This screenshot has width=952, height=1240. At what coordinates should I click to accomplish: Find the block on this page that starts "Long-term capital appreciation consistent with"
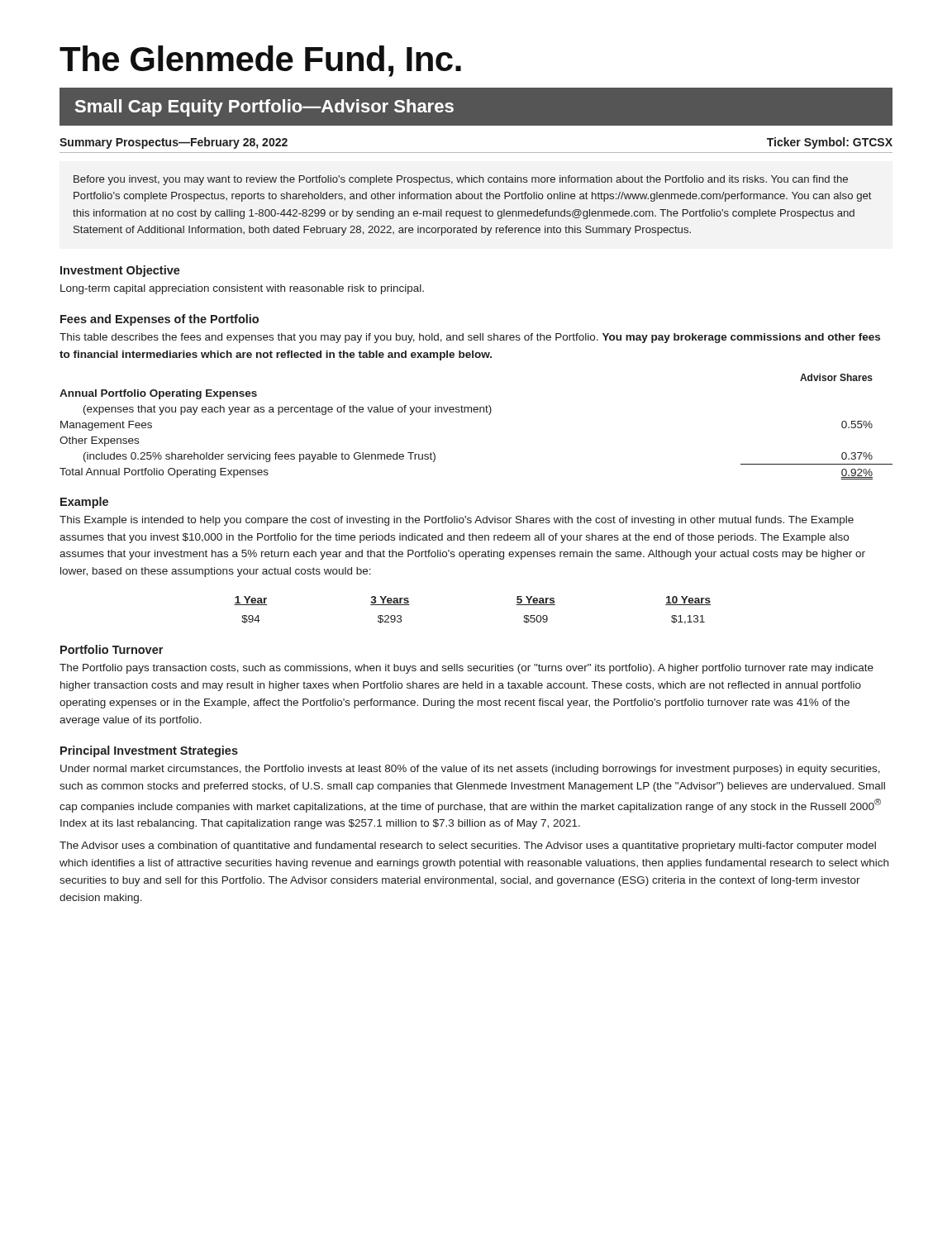coord(242,289)
